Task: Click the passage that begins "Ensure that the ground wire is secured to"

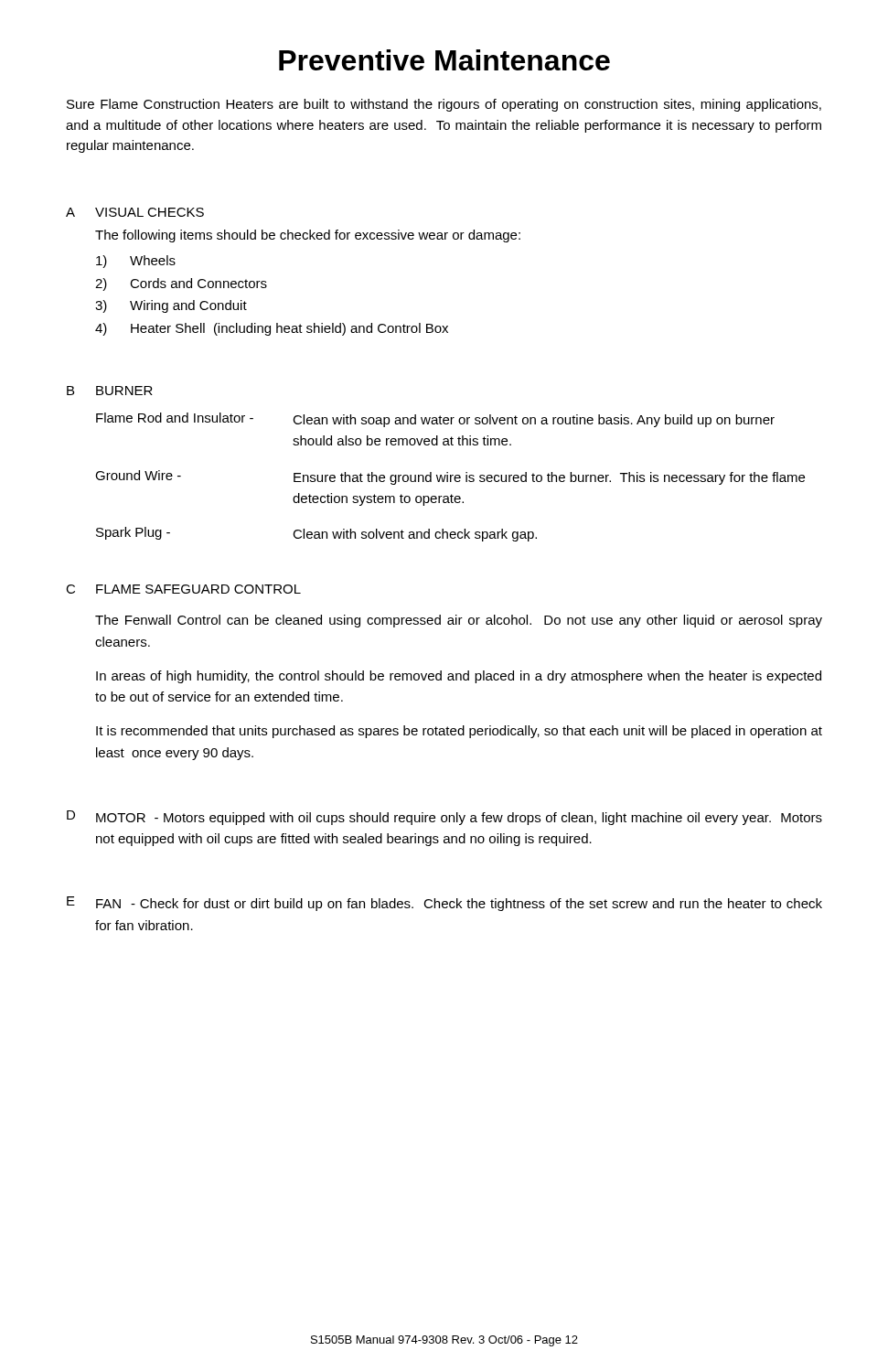Action: (549, 487)
